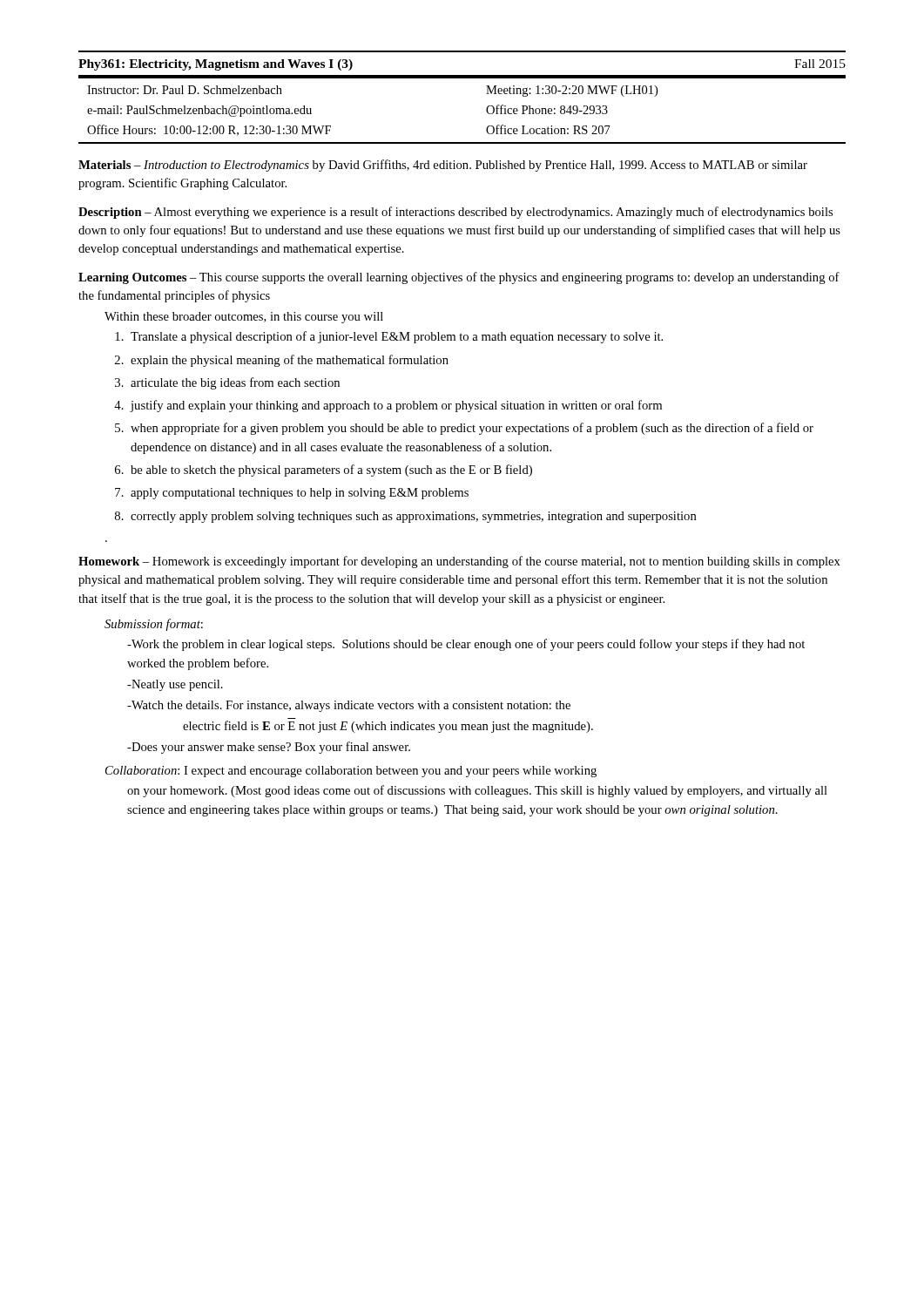This screenshot has height=1307, width=924.
Task: Click the passage that begins "Watch the details. For instance, always"
Action: pos(349,705)
